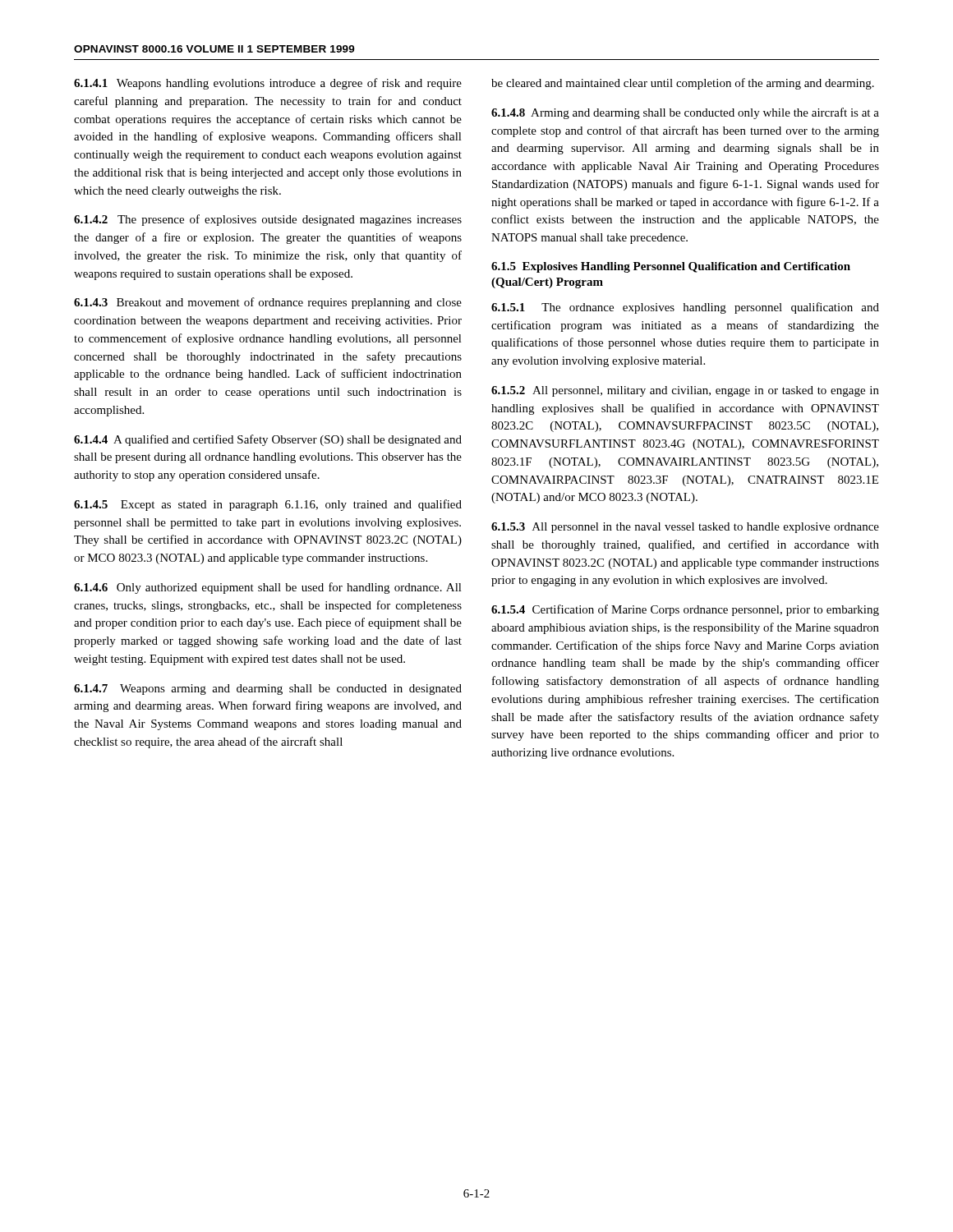Point to the element starting "1.4.8 Arming and dearming shall"

point(685,175)
